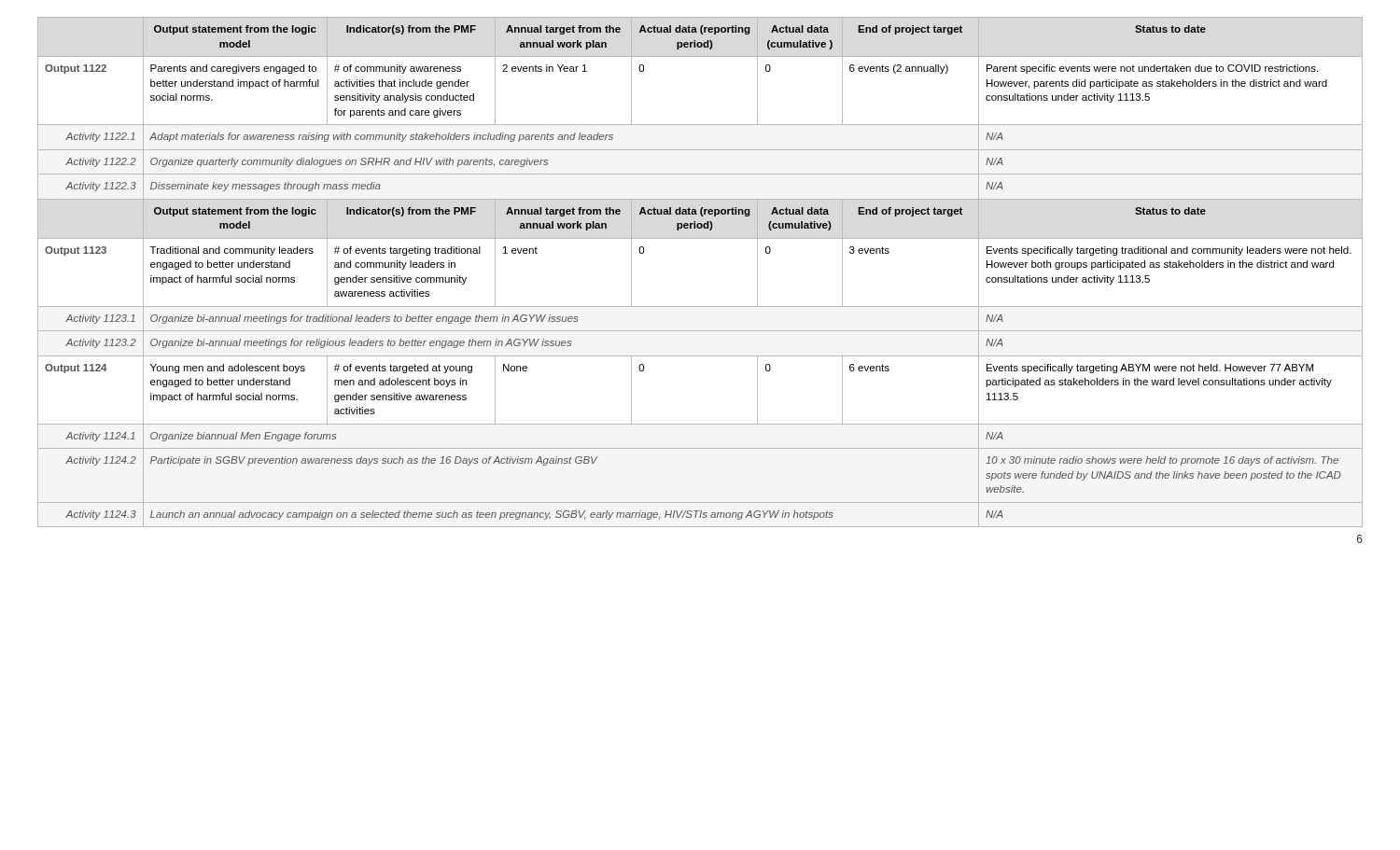The image size is (1400, 850).
Task: Click on the table containing "Output statement from the logic"
Action: (x=700, y=272)
